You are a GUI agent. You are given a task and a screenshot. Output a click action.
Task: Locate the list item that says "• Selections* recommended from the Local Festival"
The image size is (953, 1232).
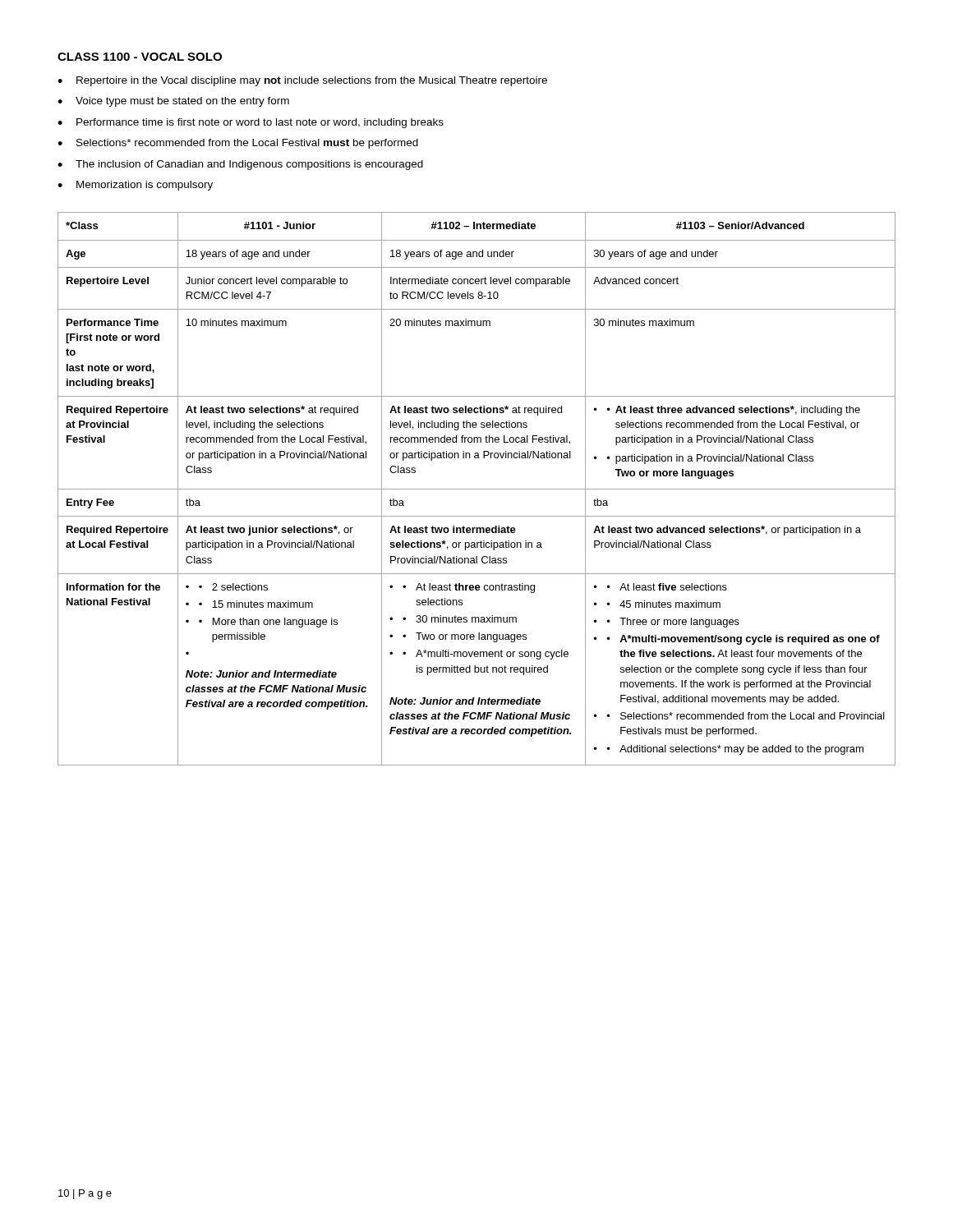[x=238, y=145]
